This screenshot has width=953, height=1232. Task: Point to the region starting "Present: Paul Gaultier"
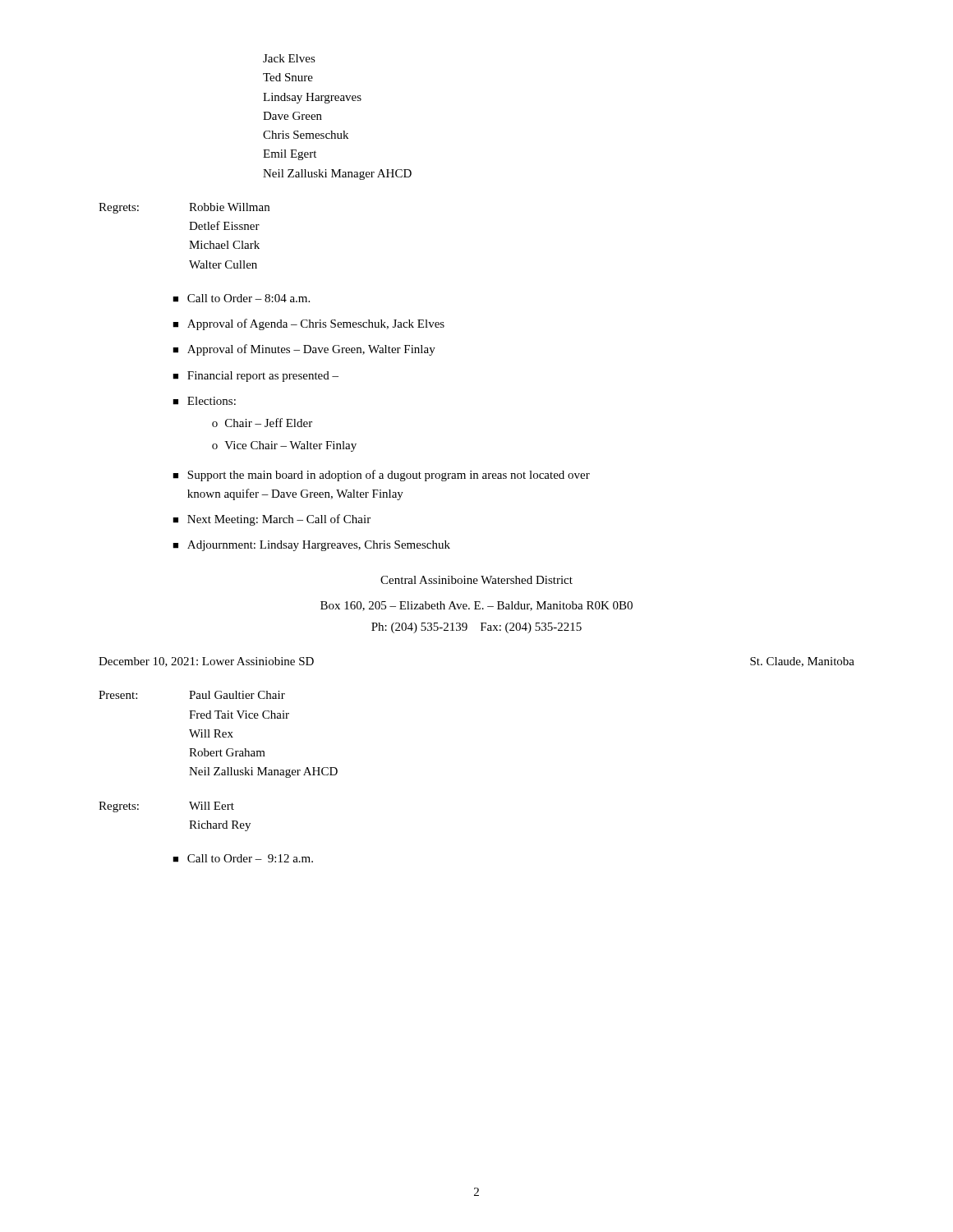click(x=192, y=695)
